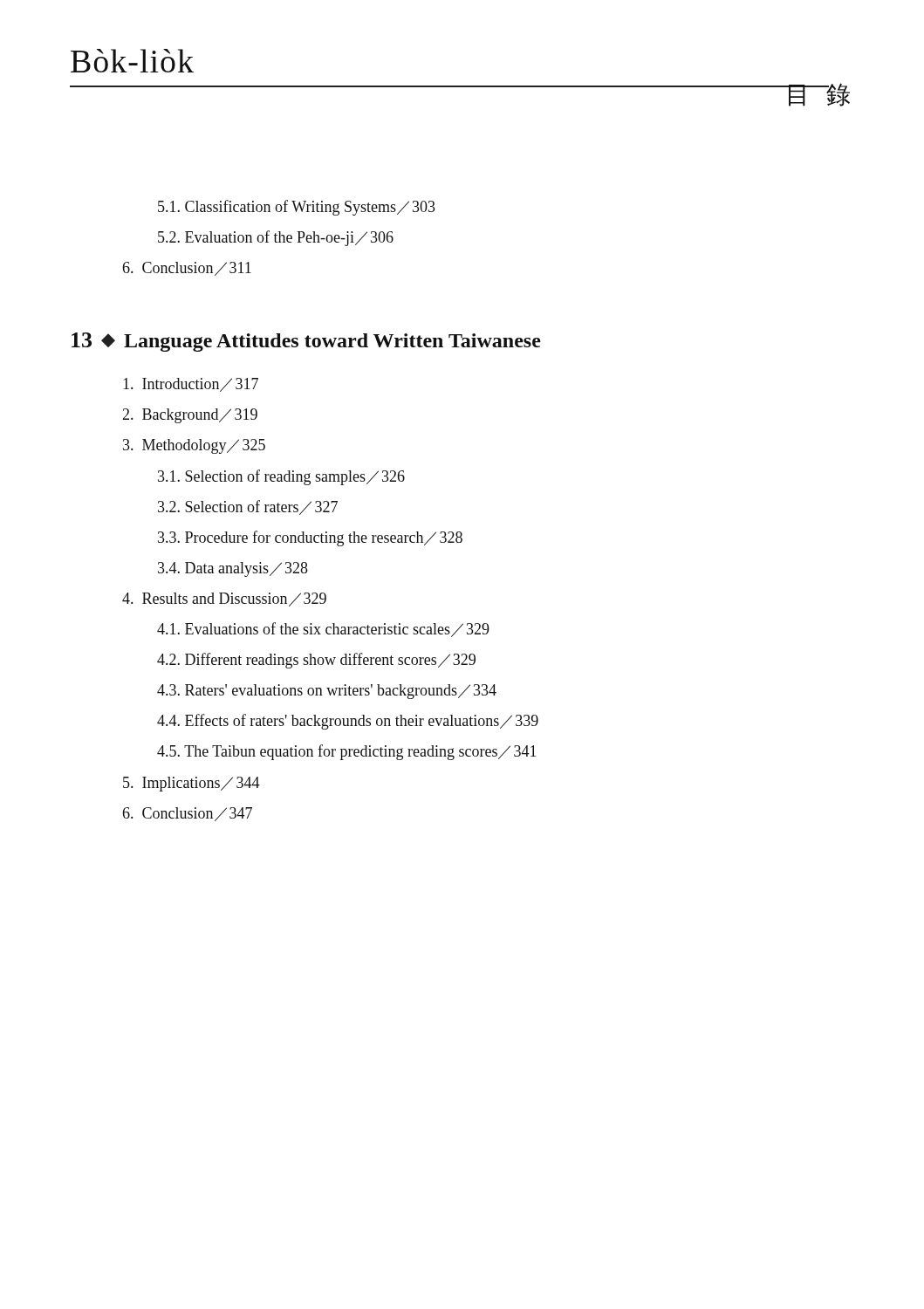924x1309 pixels.
Task: Find "4.2. Different readings show different scores／329" on this page
Action: coord(317,660)
